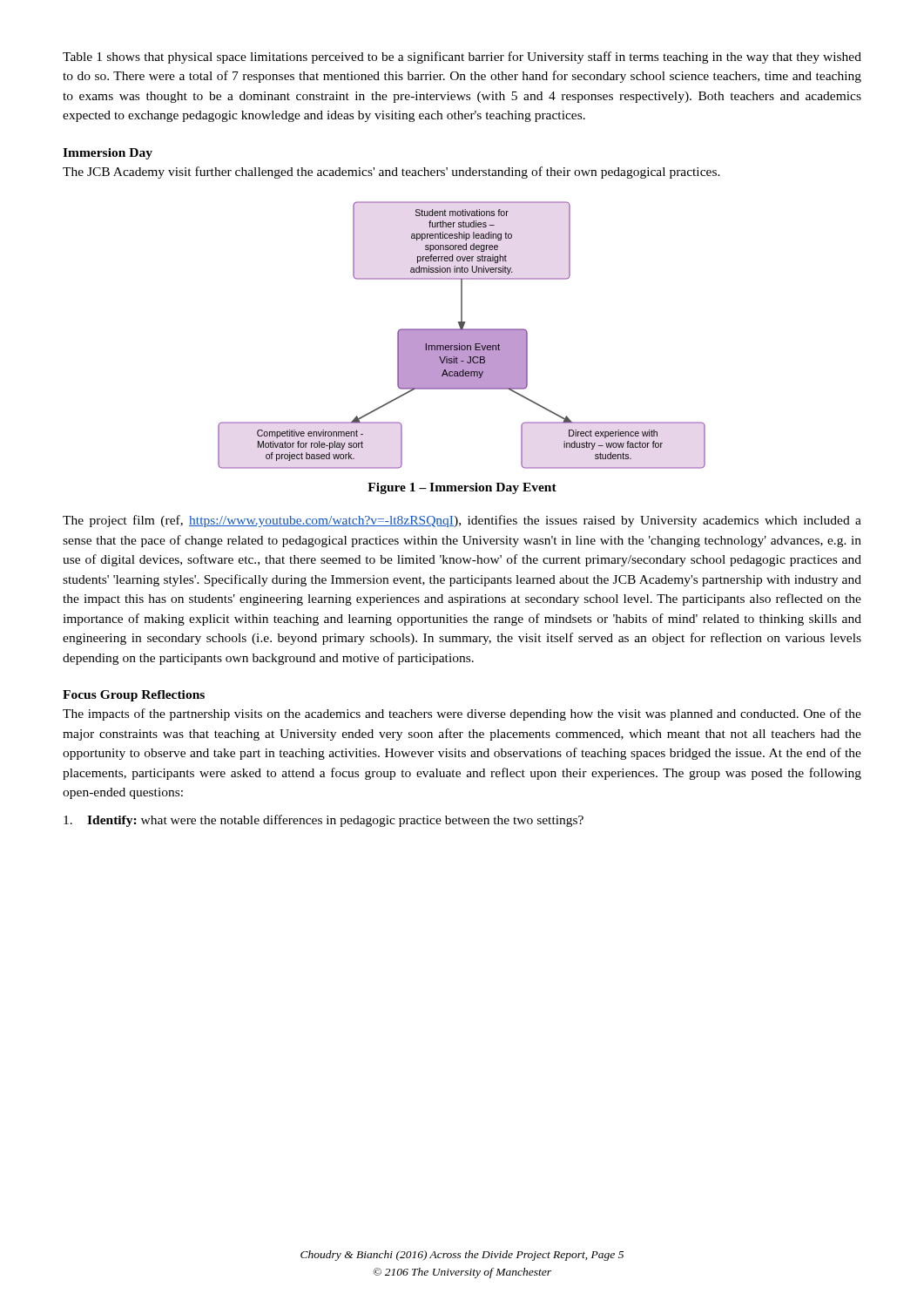Click on the text starting "Figure 1 – Immersion Day Event"
The height and width of the screenshot is (1307, 924).
tap(462, 487)
